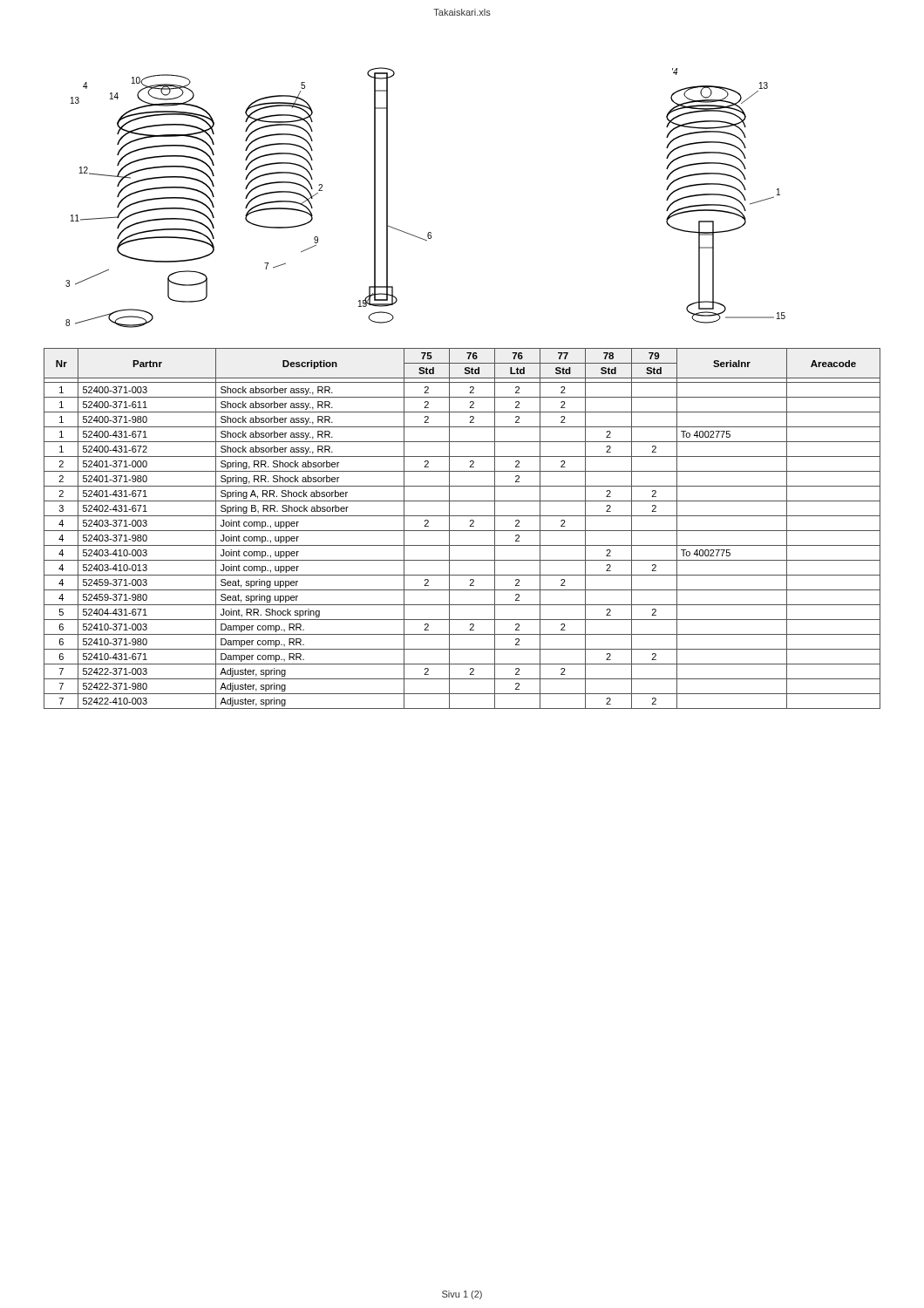Find a engineering diagram
Screen dimensions: 1308x924
pyautogui.click(x=462, y=180)
